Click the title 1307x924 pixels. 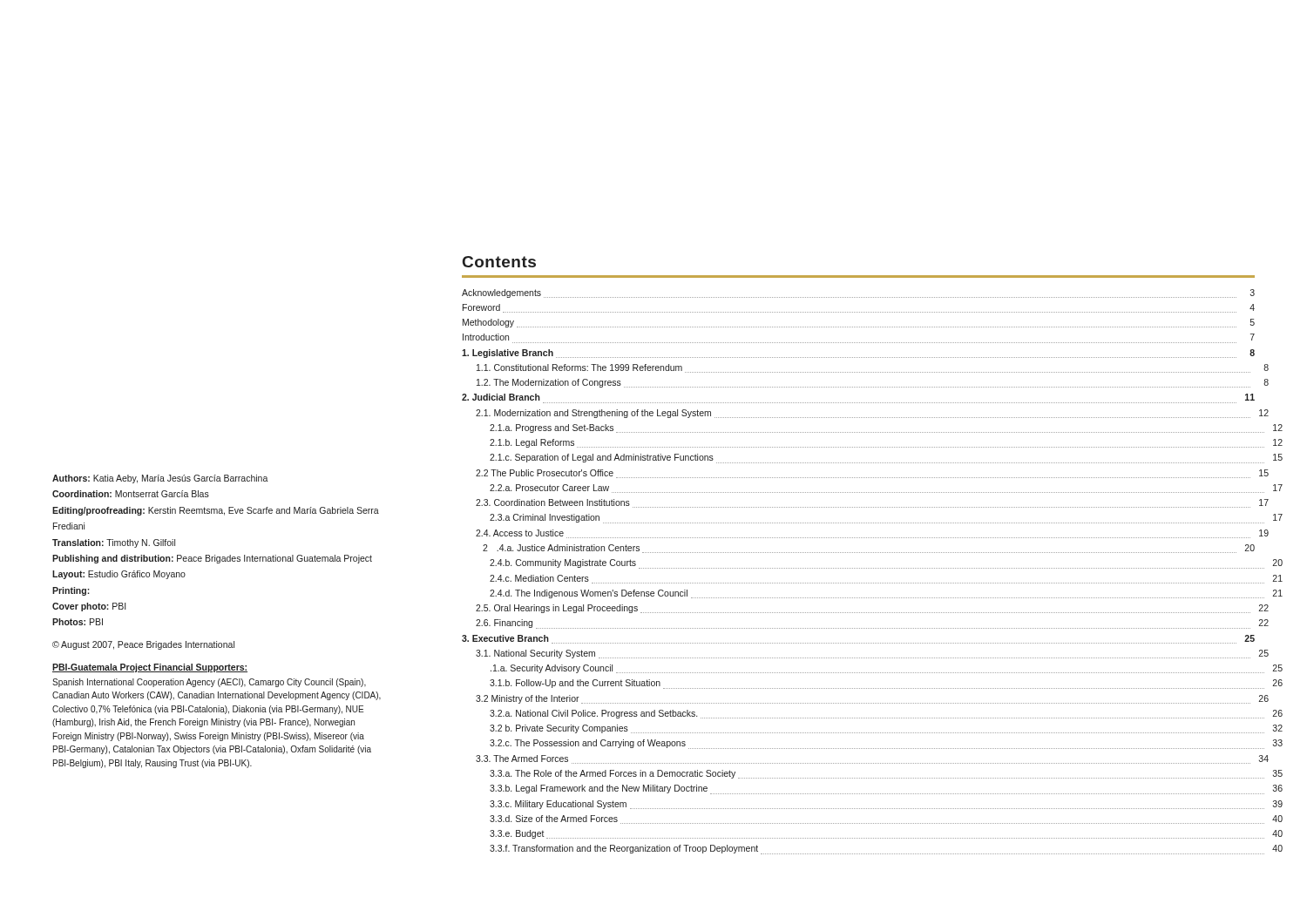tap(499, 262)
